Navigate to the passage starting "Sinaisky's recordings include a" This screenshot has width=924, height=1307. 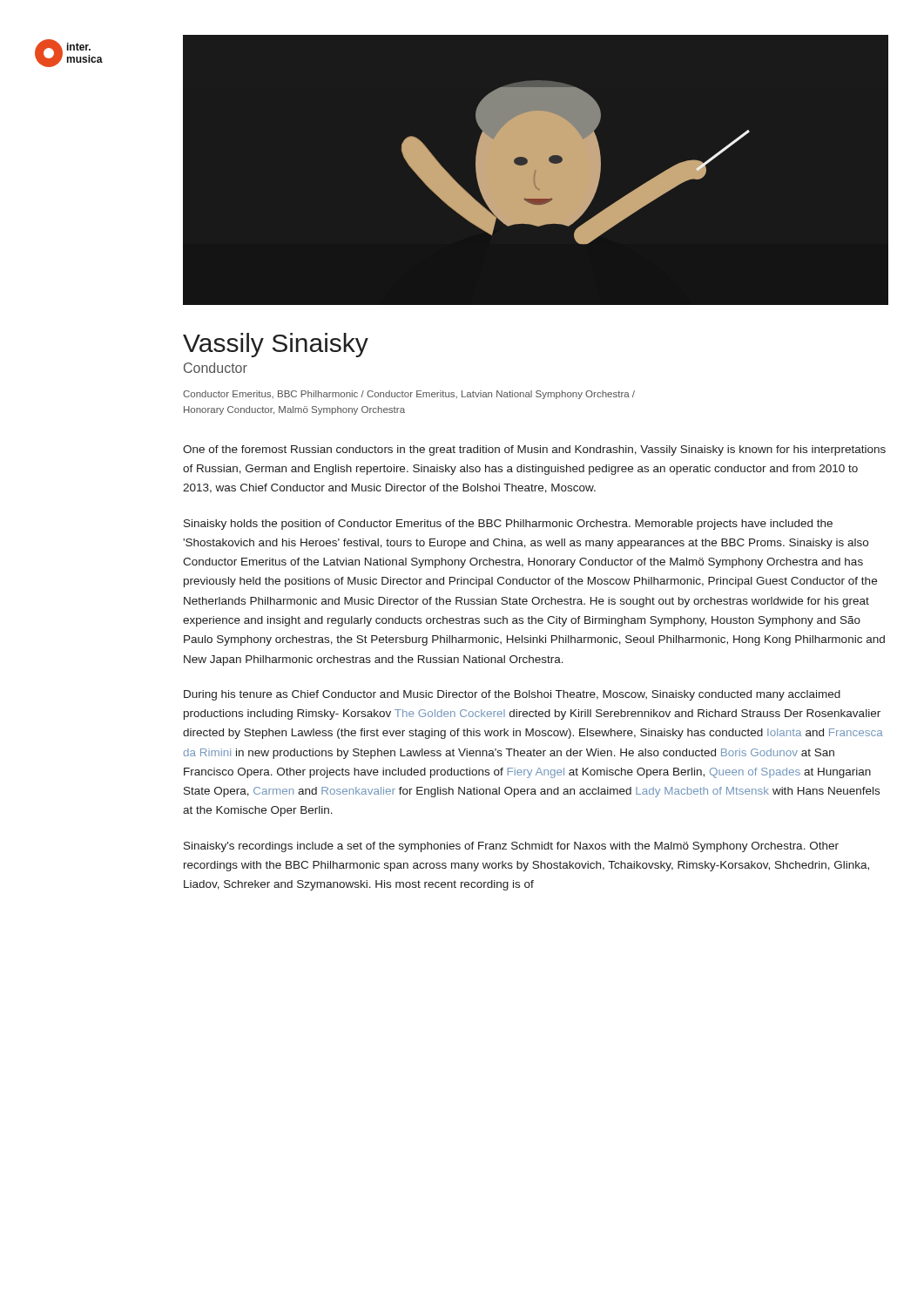tap(536, 865)
